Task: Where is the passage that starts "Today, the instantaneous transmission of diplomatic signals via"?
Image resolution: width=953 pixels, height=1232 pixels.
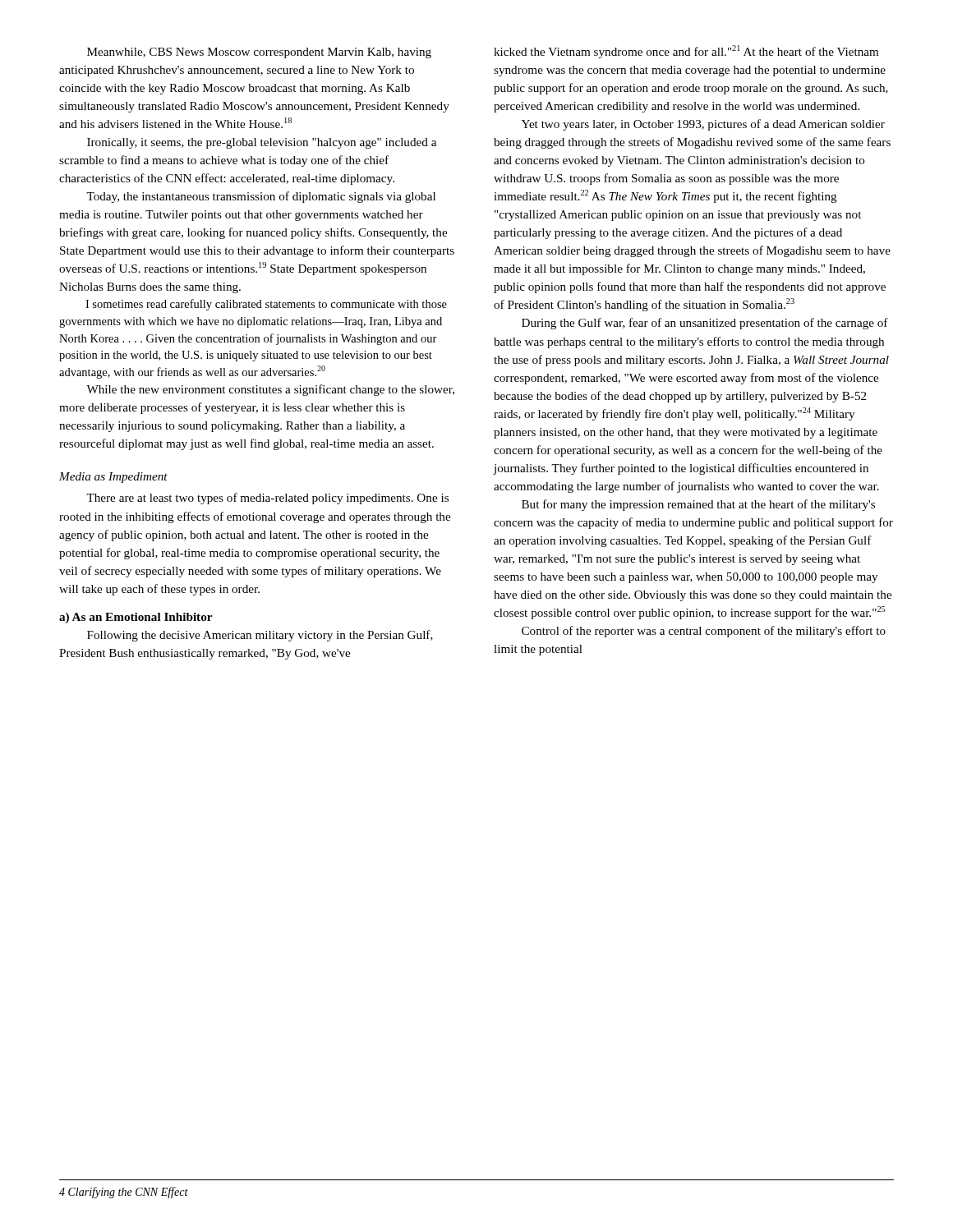Action: pyautogui.click(x=259, y=242)
